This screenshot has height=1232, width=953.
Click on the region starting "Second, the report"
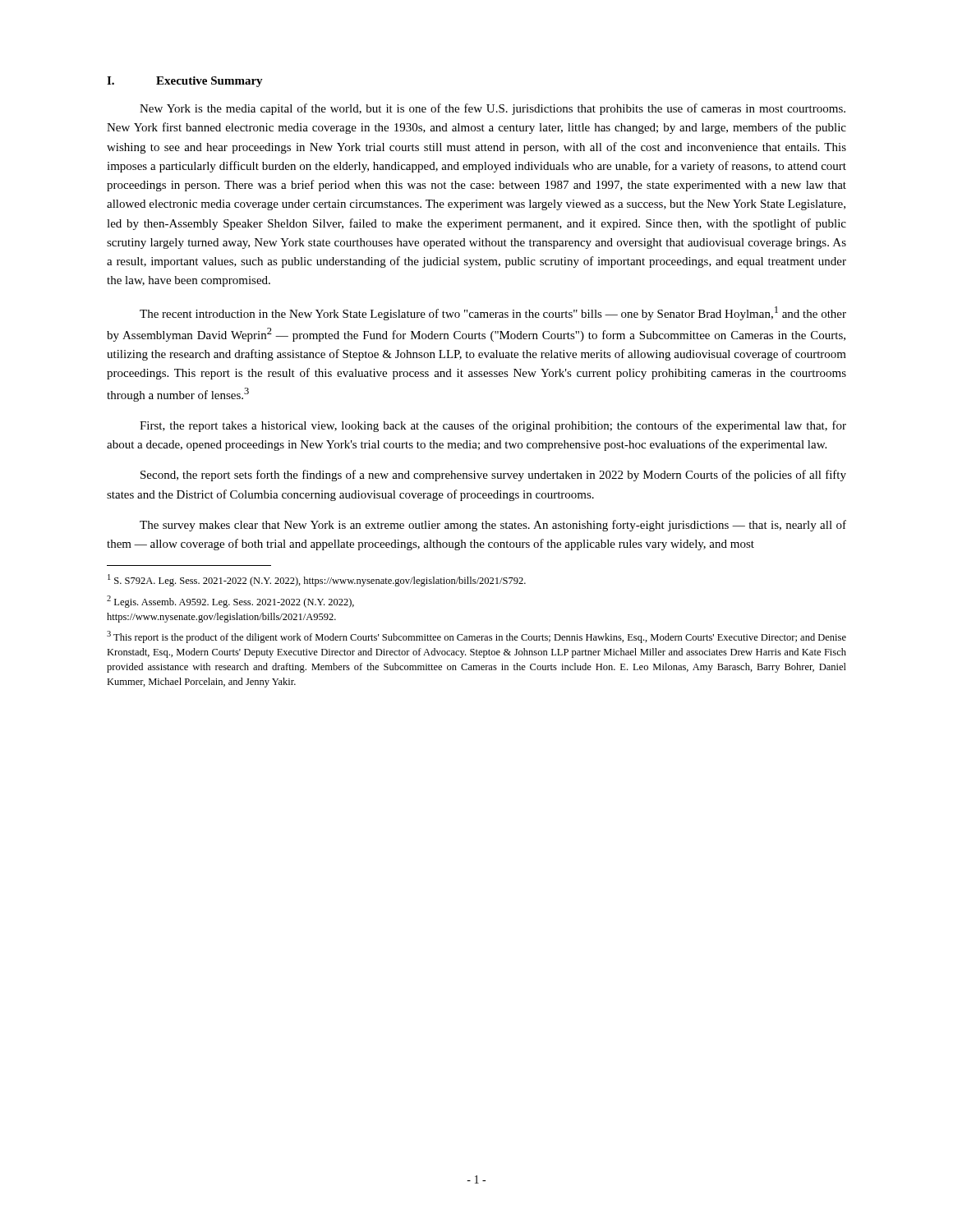coord(476,485)
